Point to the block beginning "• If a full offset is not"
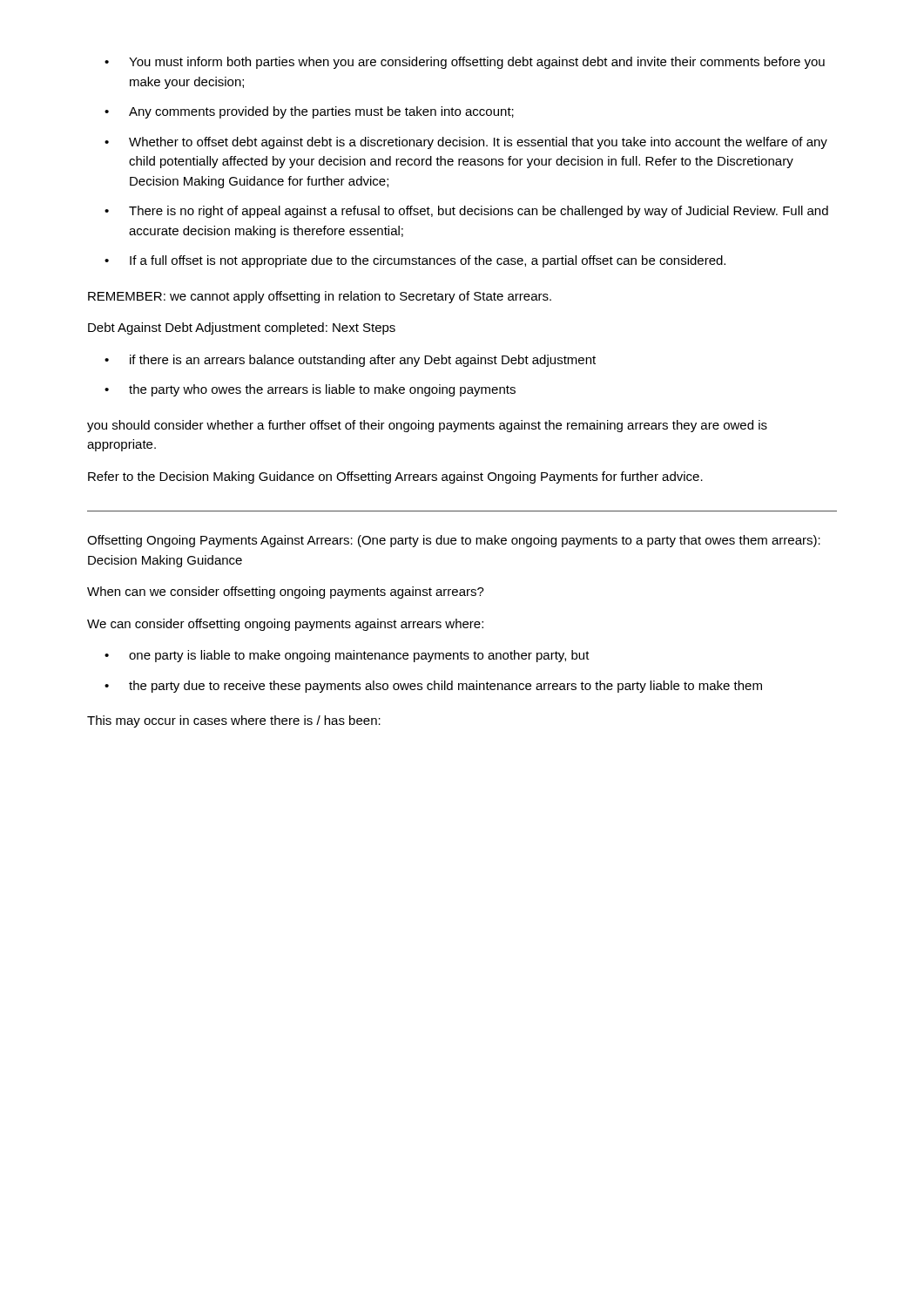Viewport: 924px width, 1307px height. (x=416, y=261)
